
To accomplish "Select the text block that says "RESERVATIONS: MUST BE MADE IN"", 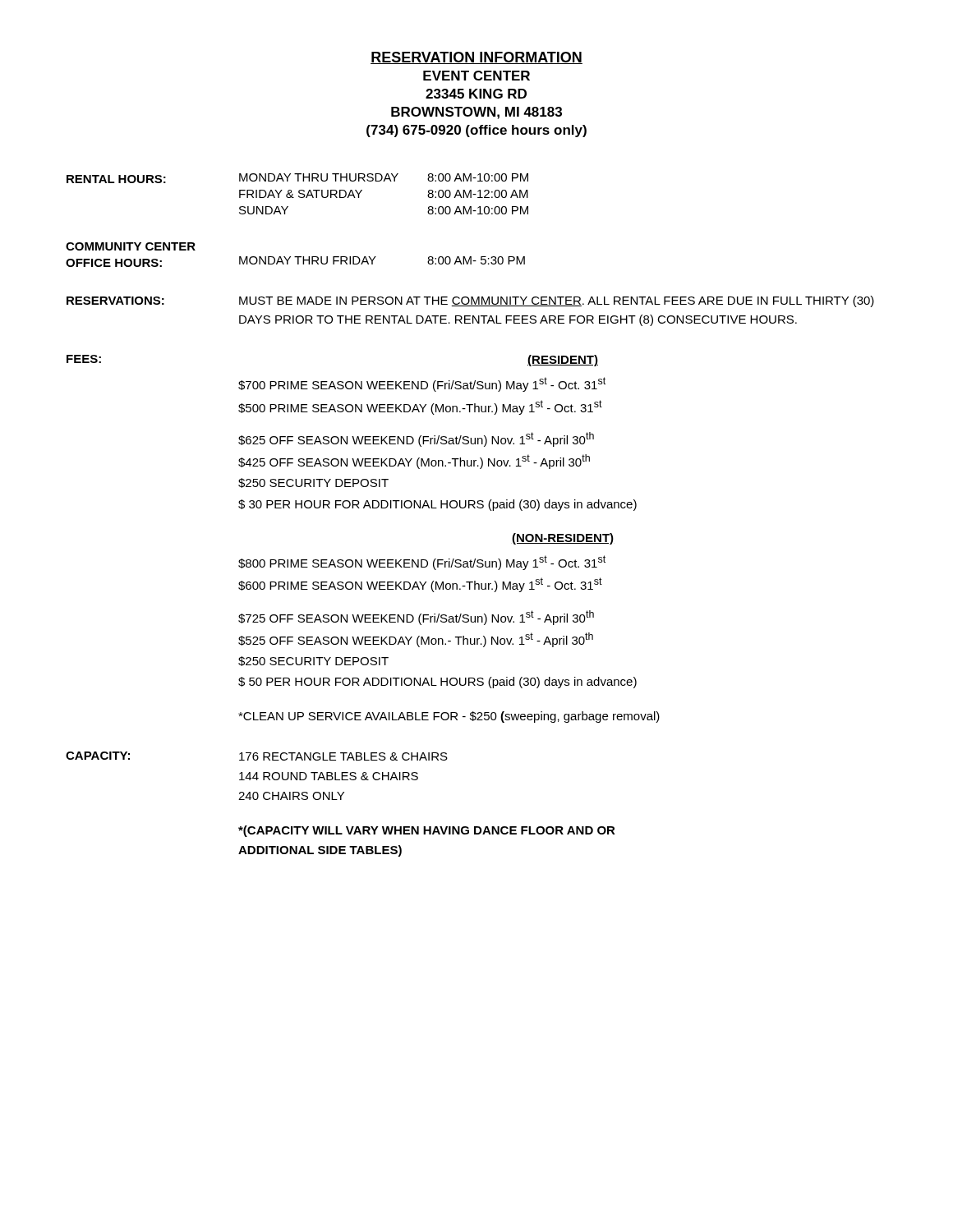I will click(476, 310).
